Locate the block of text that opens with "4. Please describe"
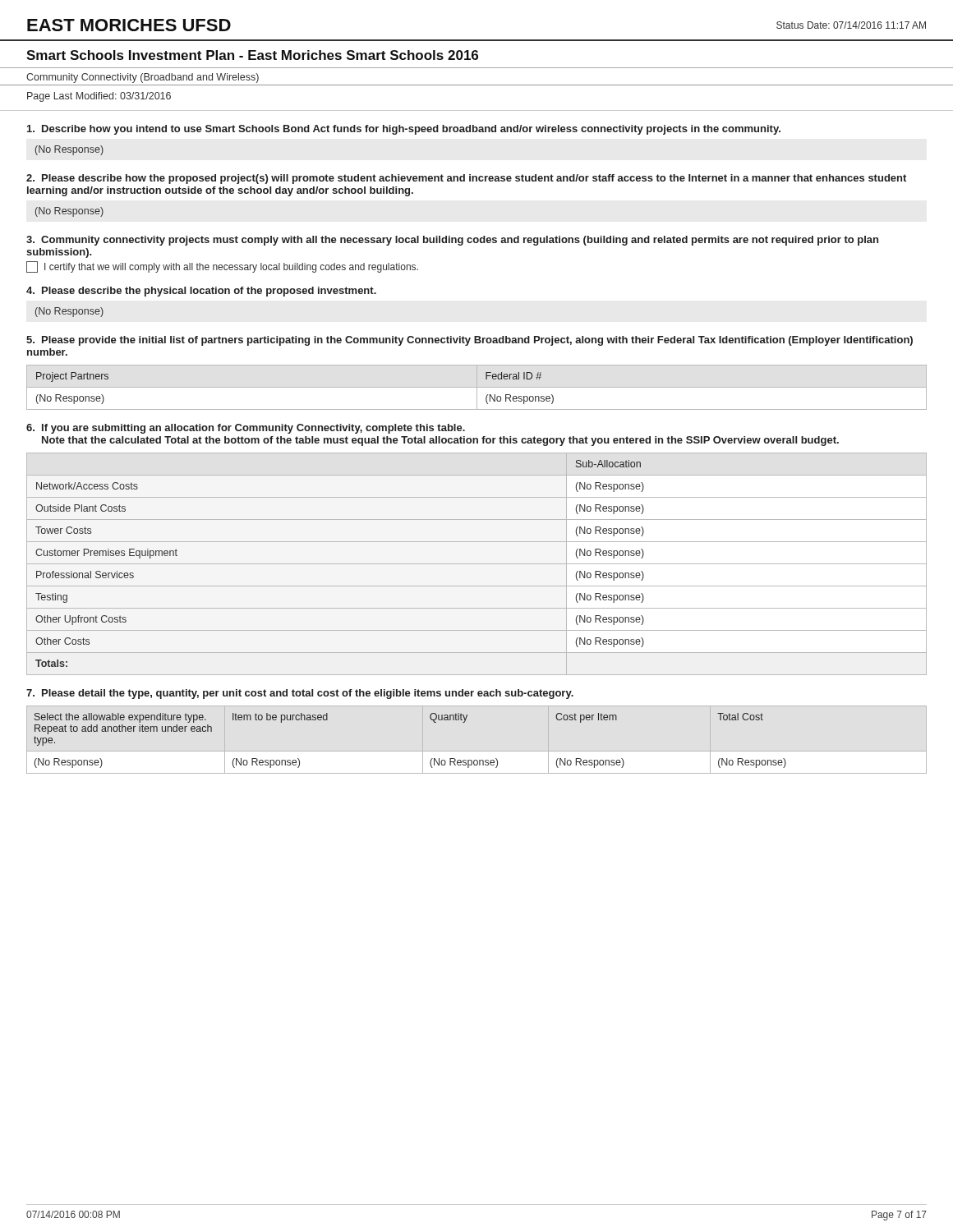 (201, 290)
